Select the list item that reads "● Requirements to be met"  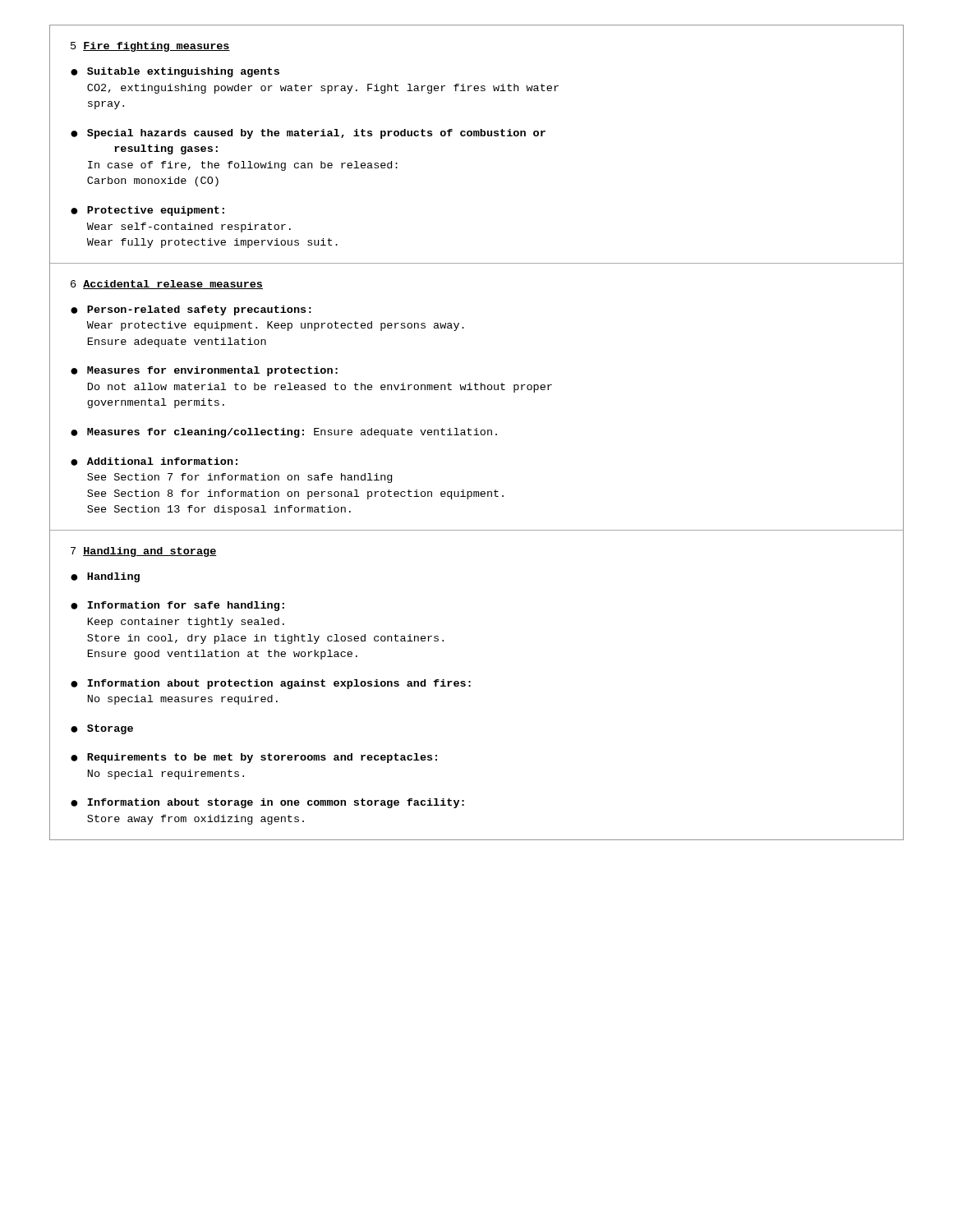coord(254,758)
